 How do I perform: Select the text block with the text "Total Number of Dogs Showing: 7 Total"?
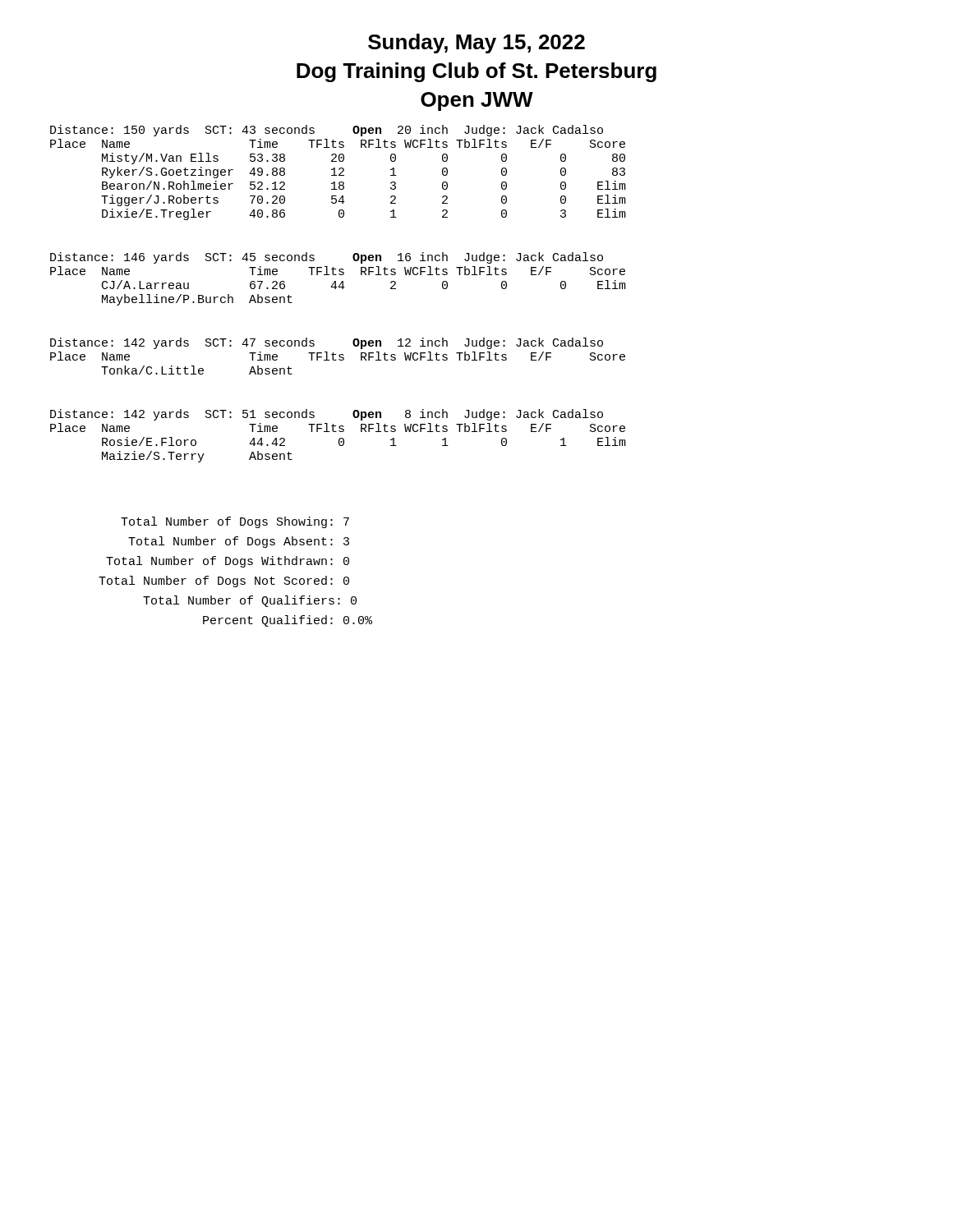pyautogui.click(x=235, y=572)
